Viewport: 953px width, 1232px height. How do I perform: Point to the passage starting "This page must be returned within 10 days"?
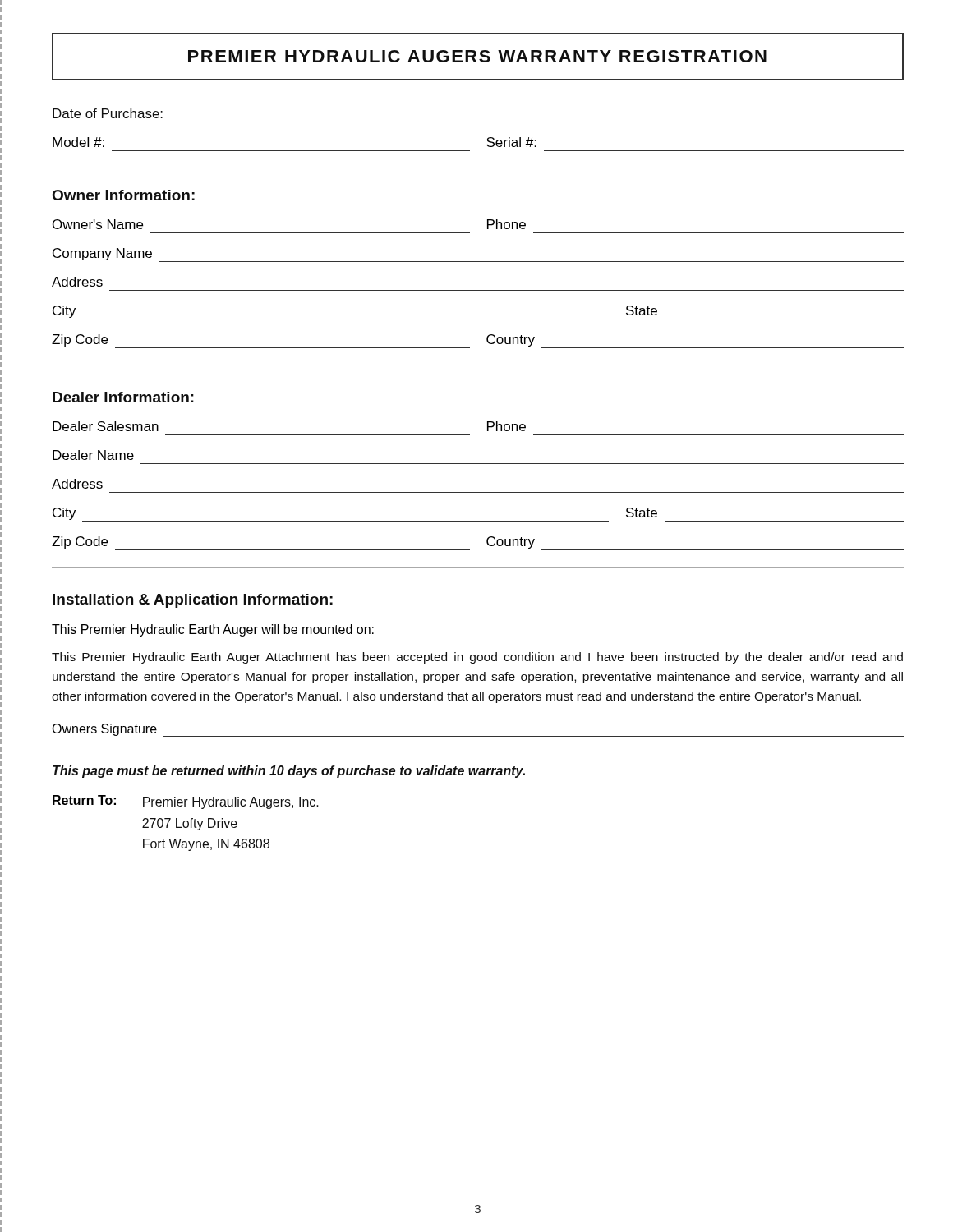tap(289, 771)
